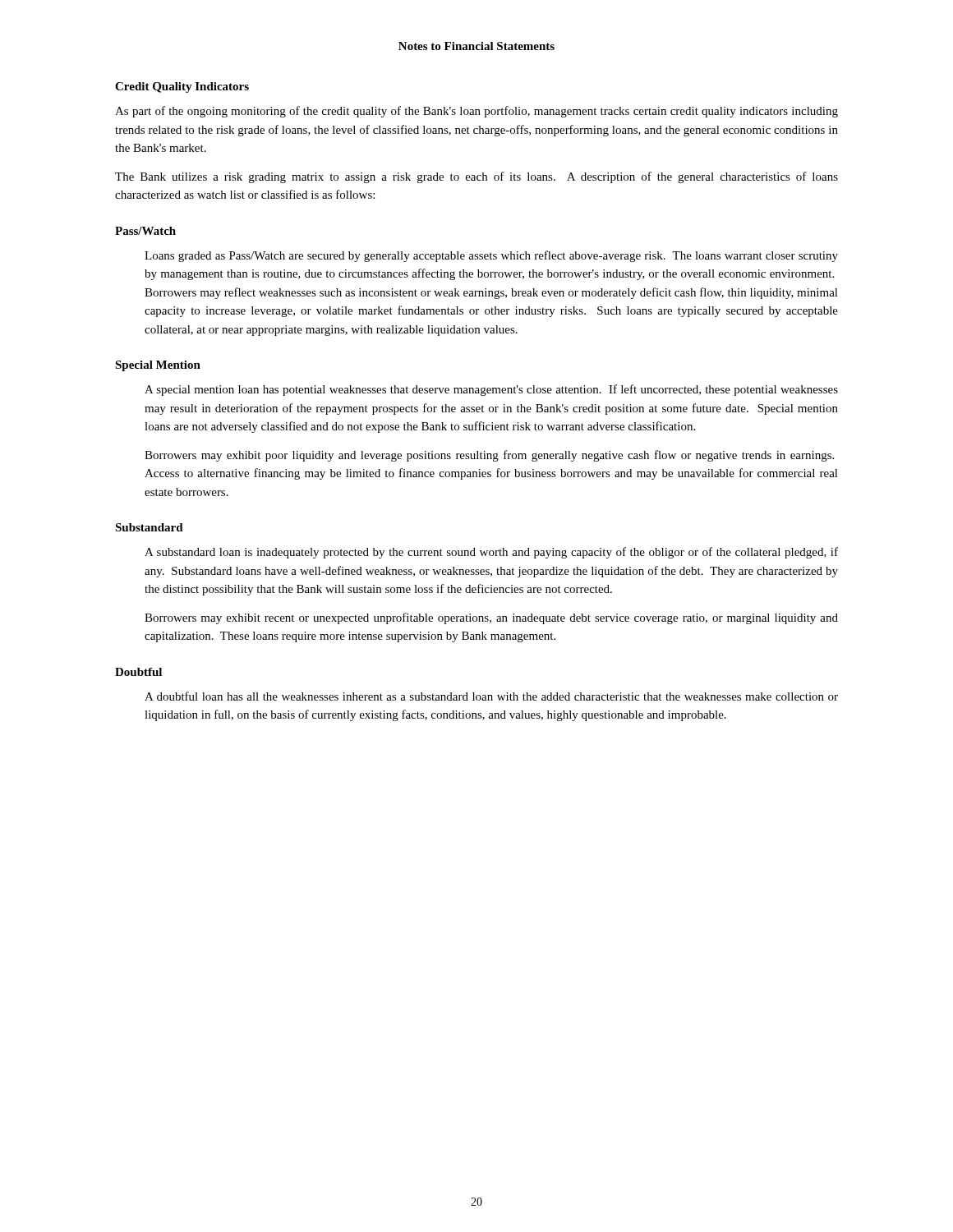This screenshot has height=1232, width=953.
Task: Point to "Credit Quality Indicators"
Action: point(182,86)
